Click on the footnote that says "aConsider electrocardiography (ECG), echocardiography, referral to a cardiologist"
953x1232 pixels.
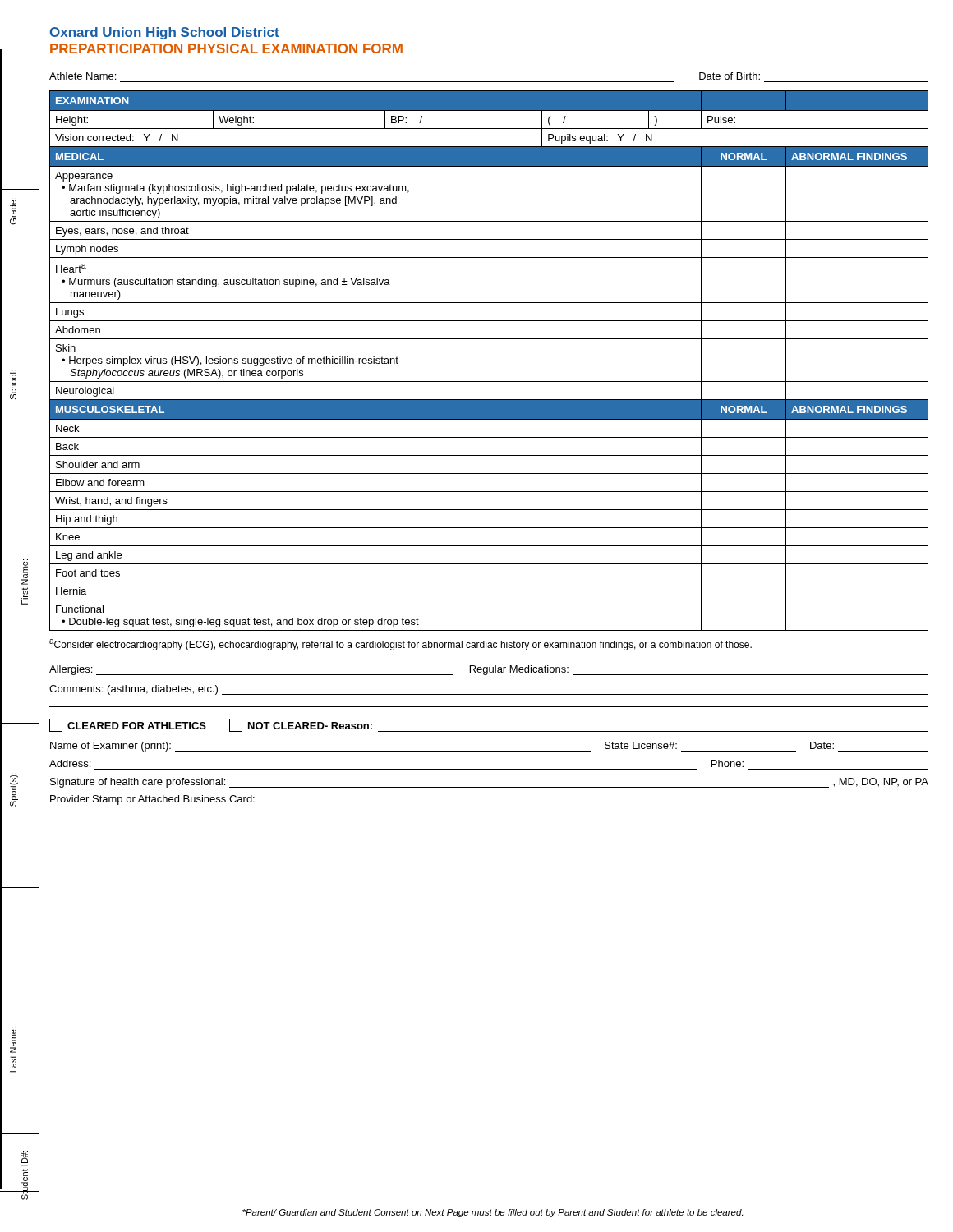coord(401,644)
